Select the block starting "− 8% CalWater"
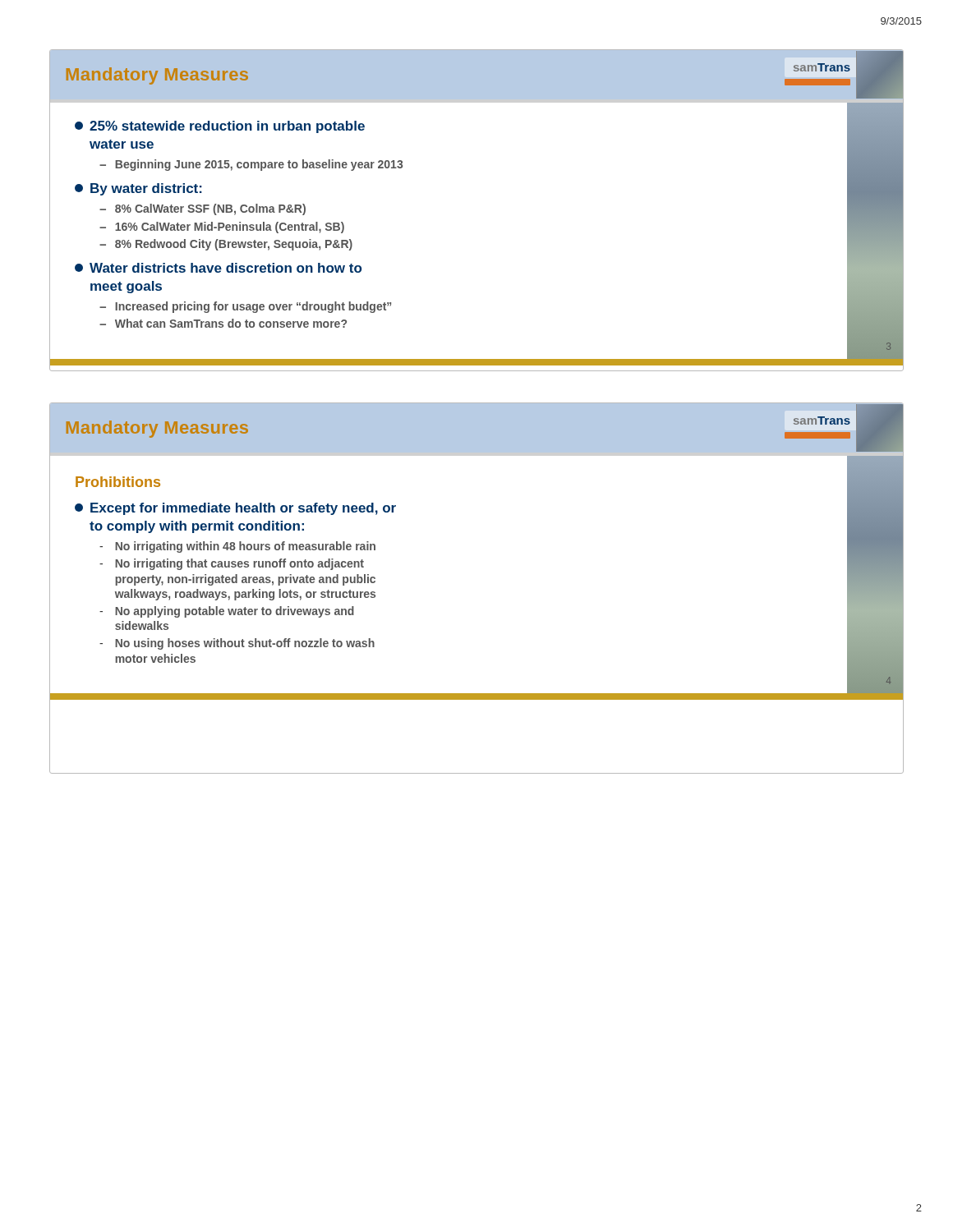This screenshot has width=953, height=1232. click(203, 209)
